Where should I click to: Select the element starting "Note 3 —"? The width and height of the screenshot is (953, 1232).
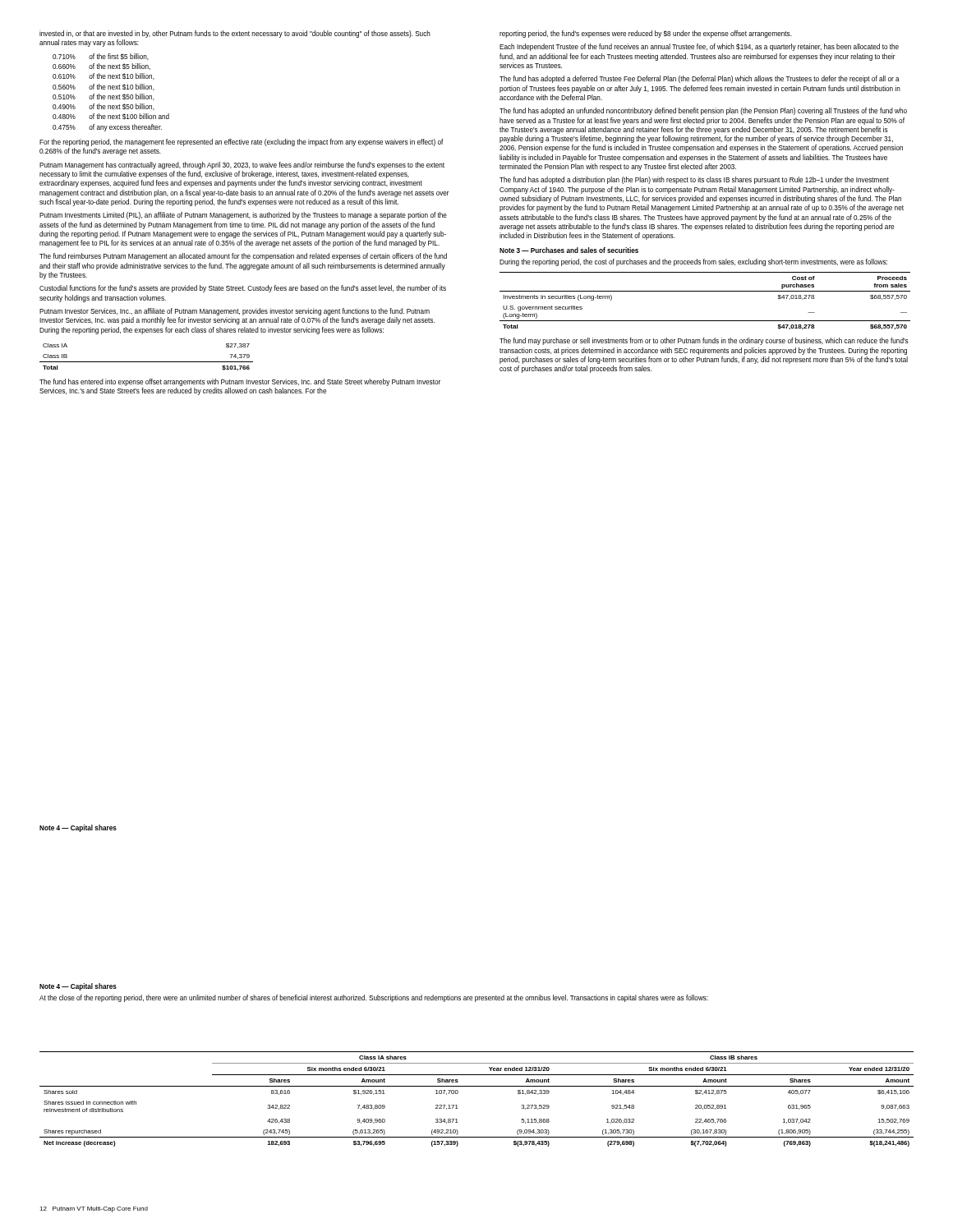[x=705, y=251]
